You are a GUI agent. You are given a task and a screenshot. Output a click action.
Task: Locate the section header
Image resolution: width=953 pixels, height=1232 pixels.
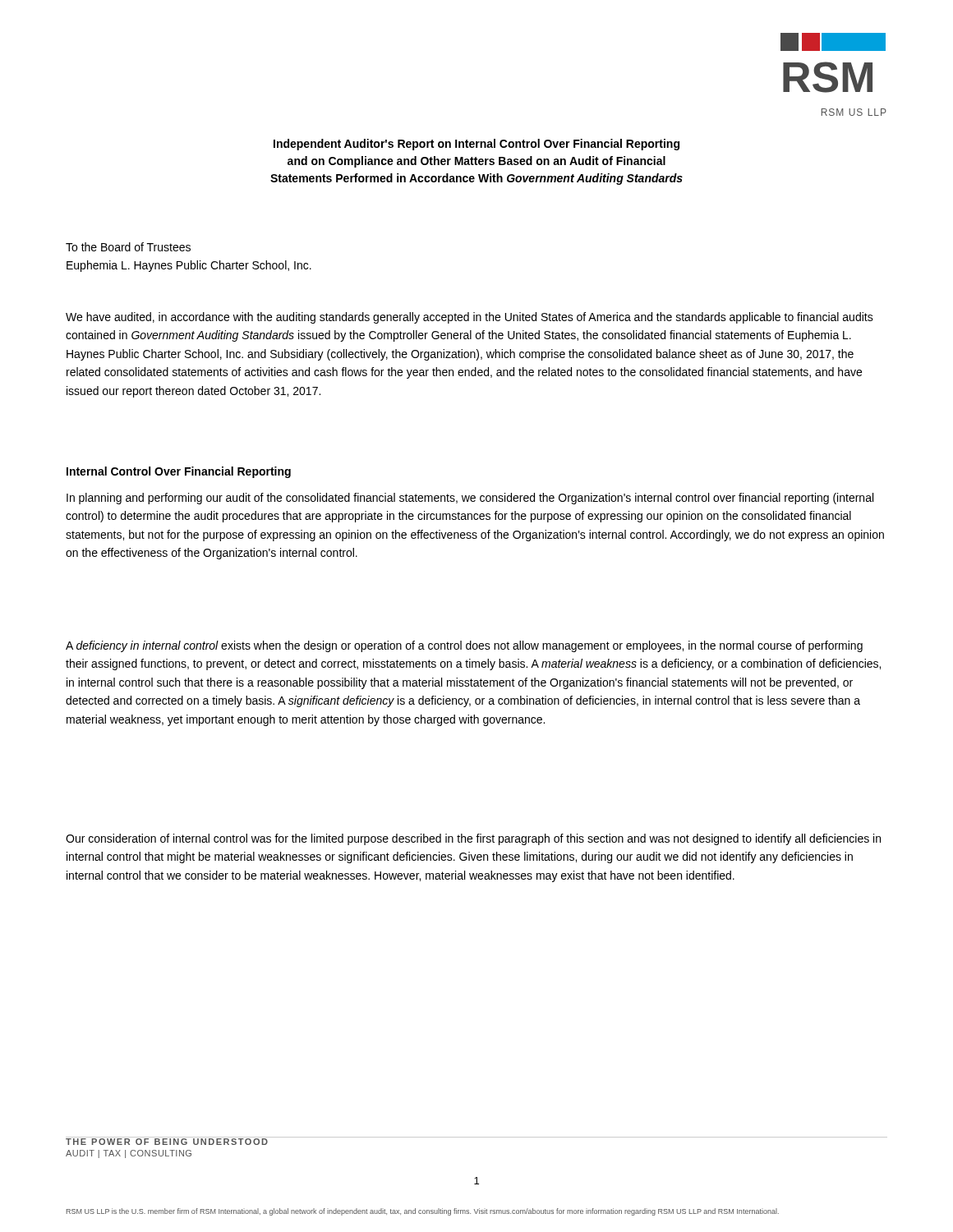179,471
